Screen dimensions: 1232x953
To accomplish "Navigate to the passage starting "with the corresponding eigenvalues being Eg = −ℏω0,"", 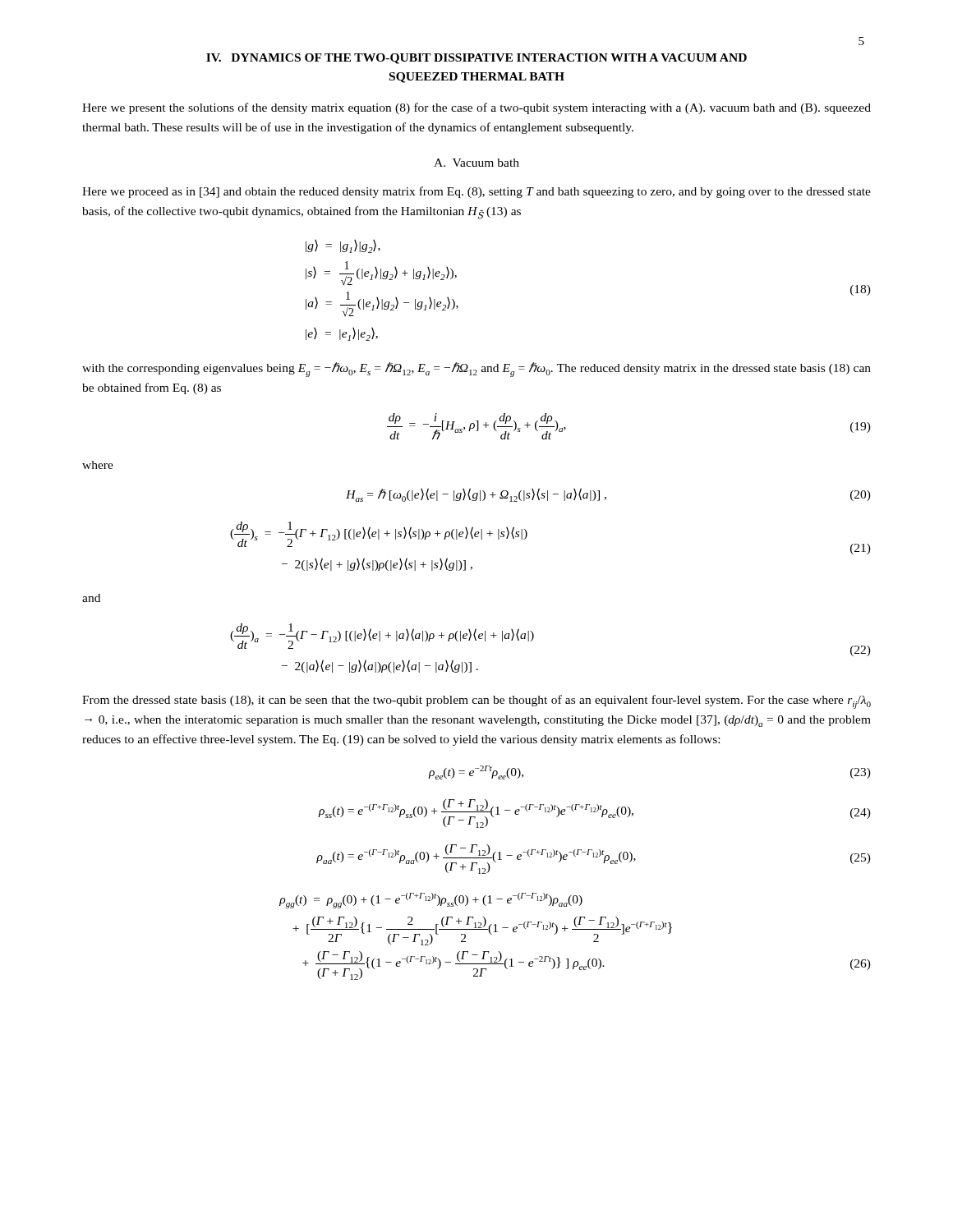I will tap(476, 378).
